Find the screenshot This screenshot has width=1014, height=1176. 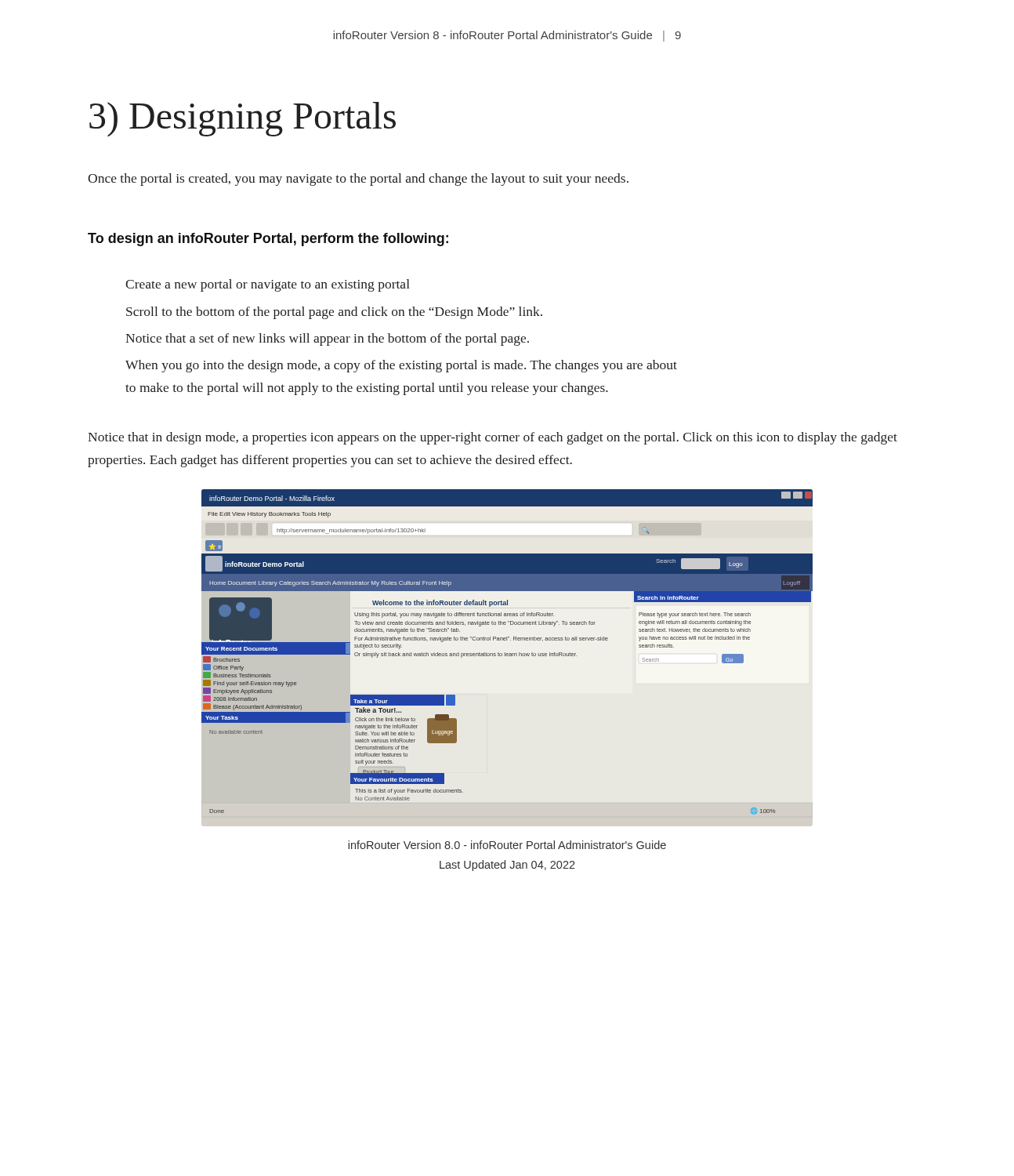(x=507, y=658)
